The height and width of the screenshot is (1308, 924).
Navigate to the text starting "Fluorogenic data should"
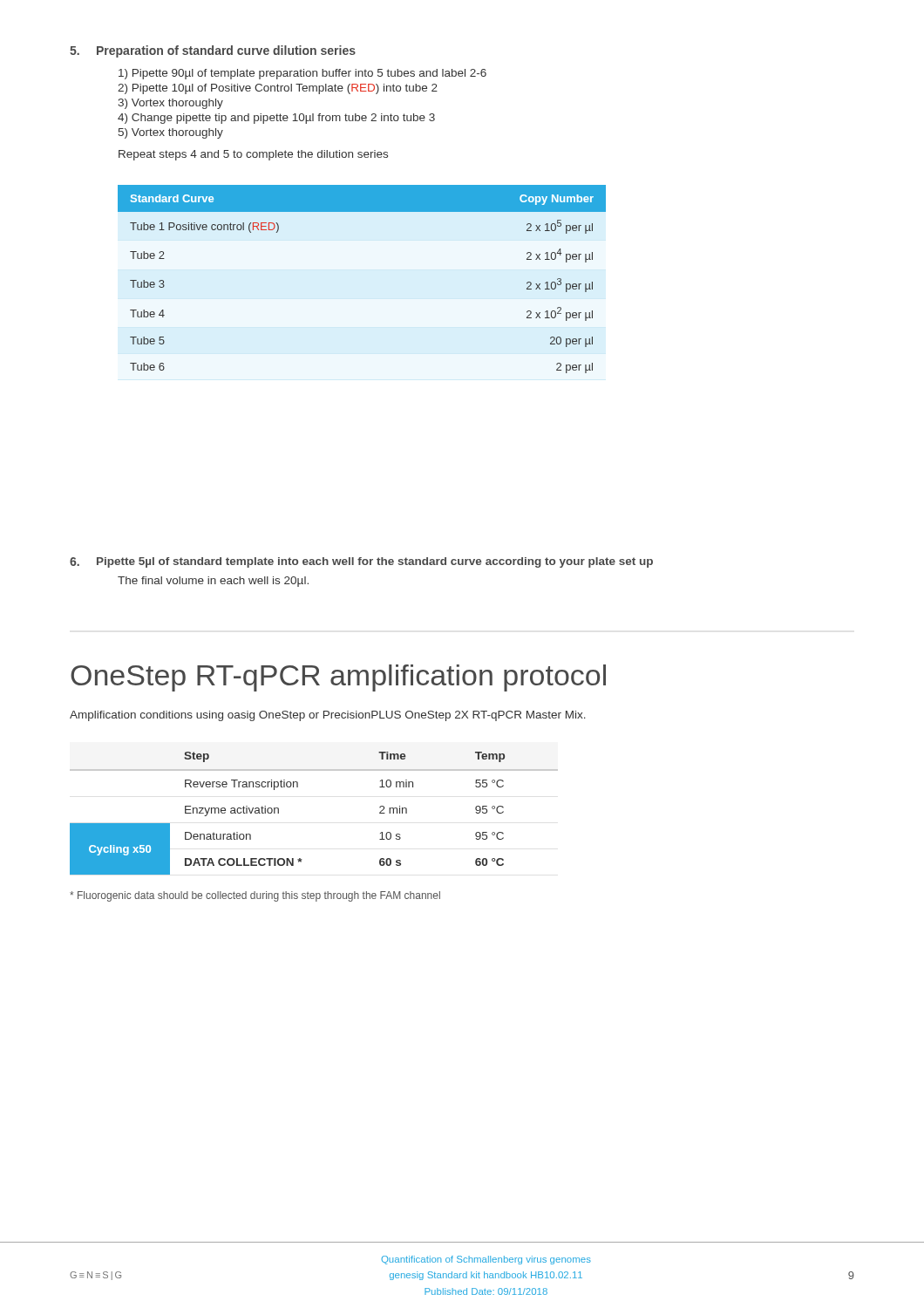pos(255,896)
